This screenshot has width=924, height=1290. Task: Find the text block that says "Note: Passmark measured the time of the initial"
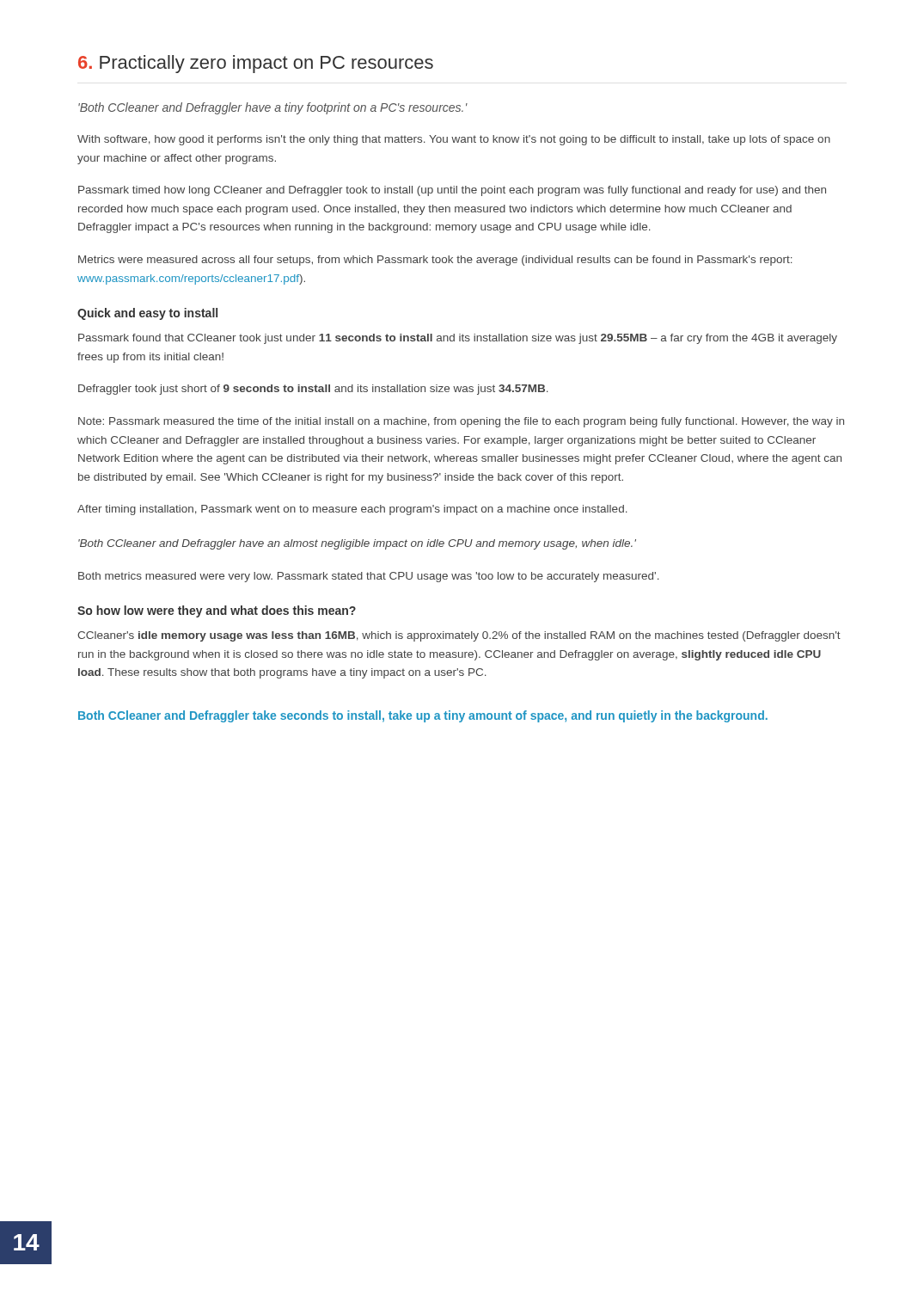point(461,449)
